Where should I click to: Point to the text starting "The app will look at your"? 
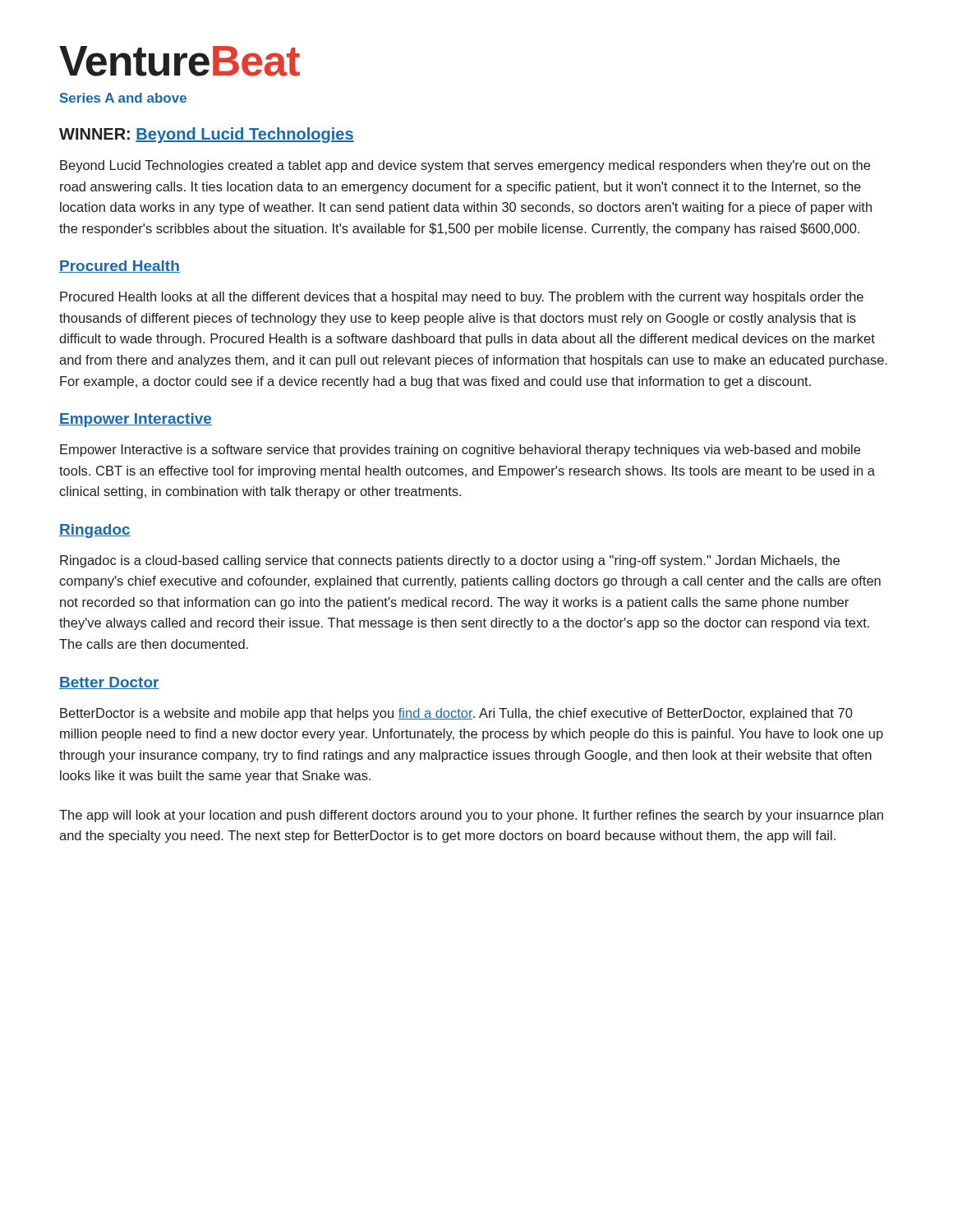click(x=472, y=825)
